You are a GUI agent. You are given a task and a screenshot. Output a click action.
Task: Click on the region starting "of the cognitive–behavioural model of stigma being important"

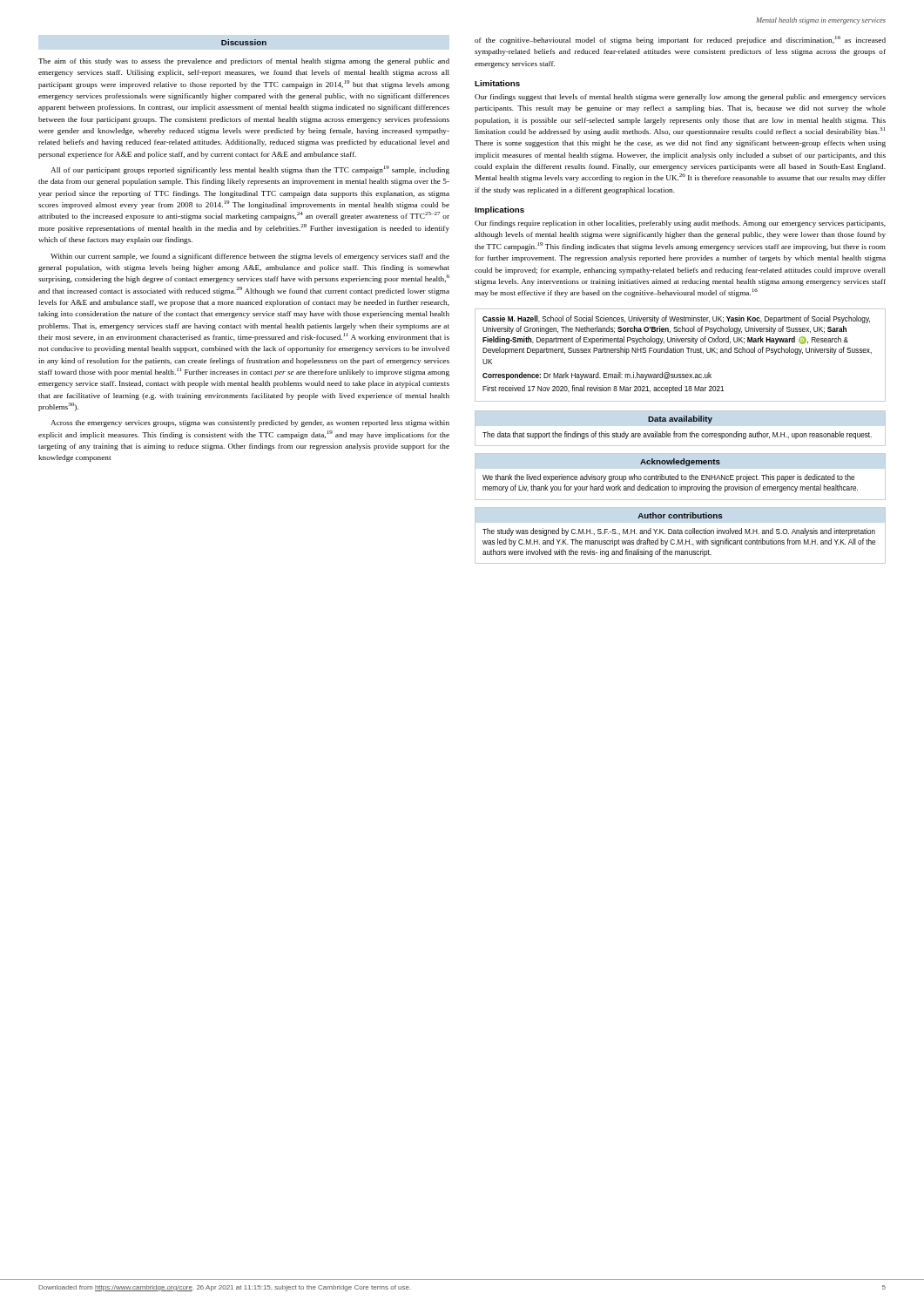click(680, 52)
